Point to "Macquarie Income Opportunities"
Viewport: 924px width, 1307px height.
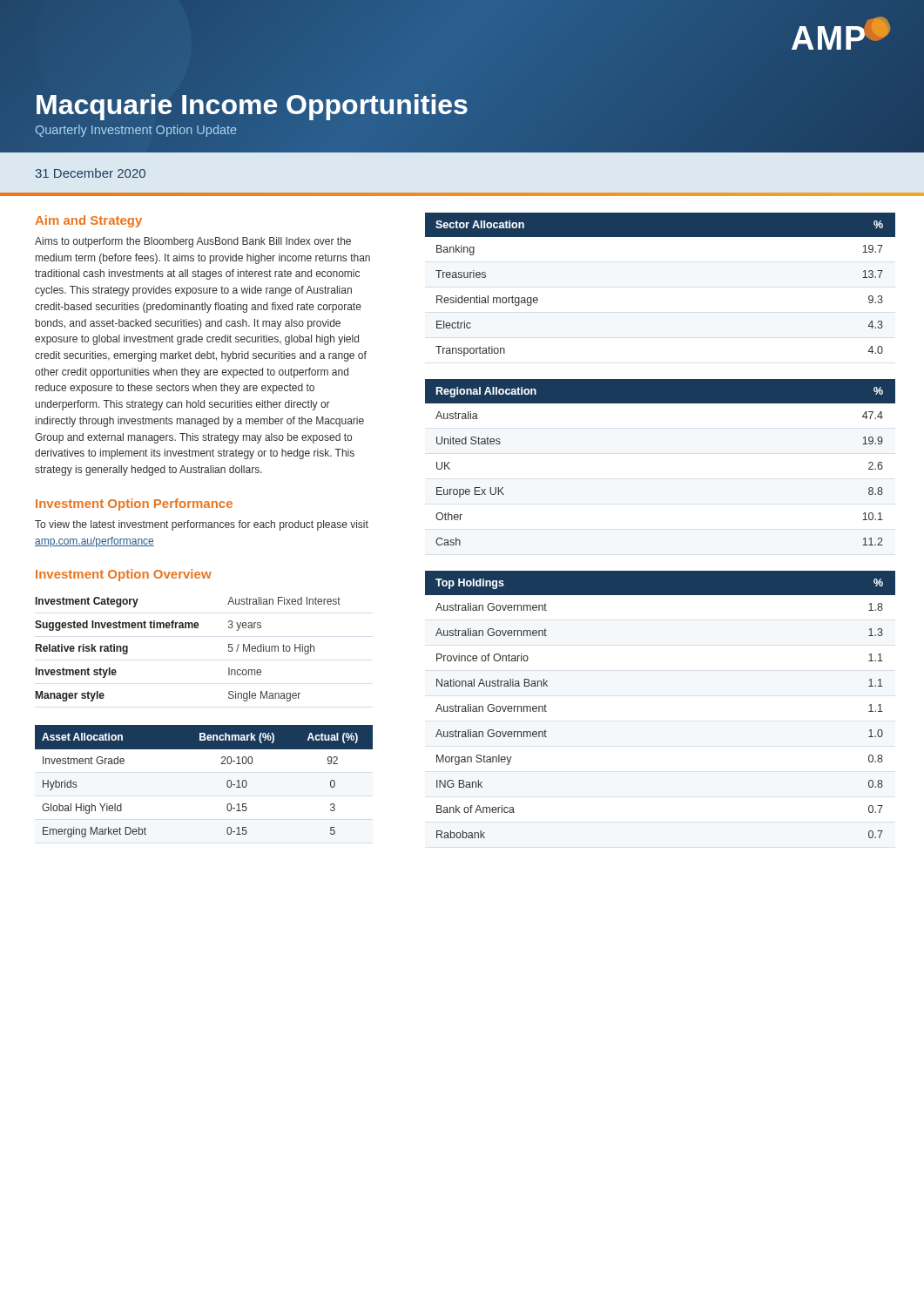(x=252, y=105)
